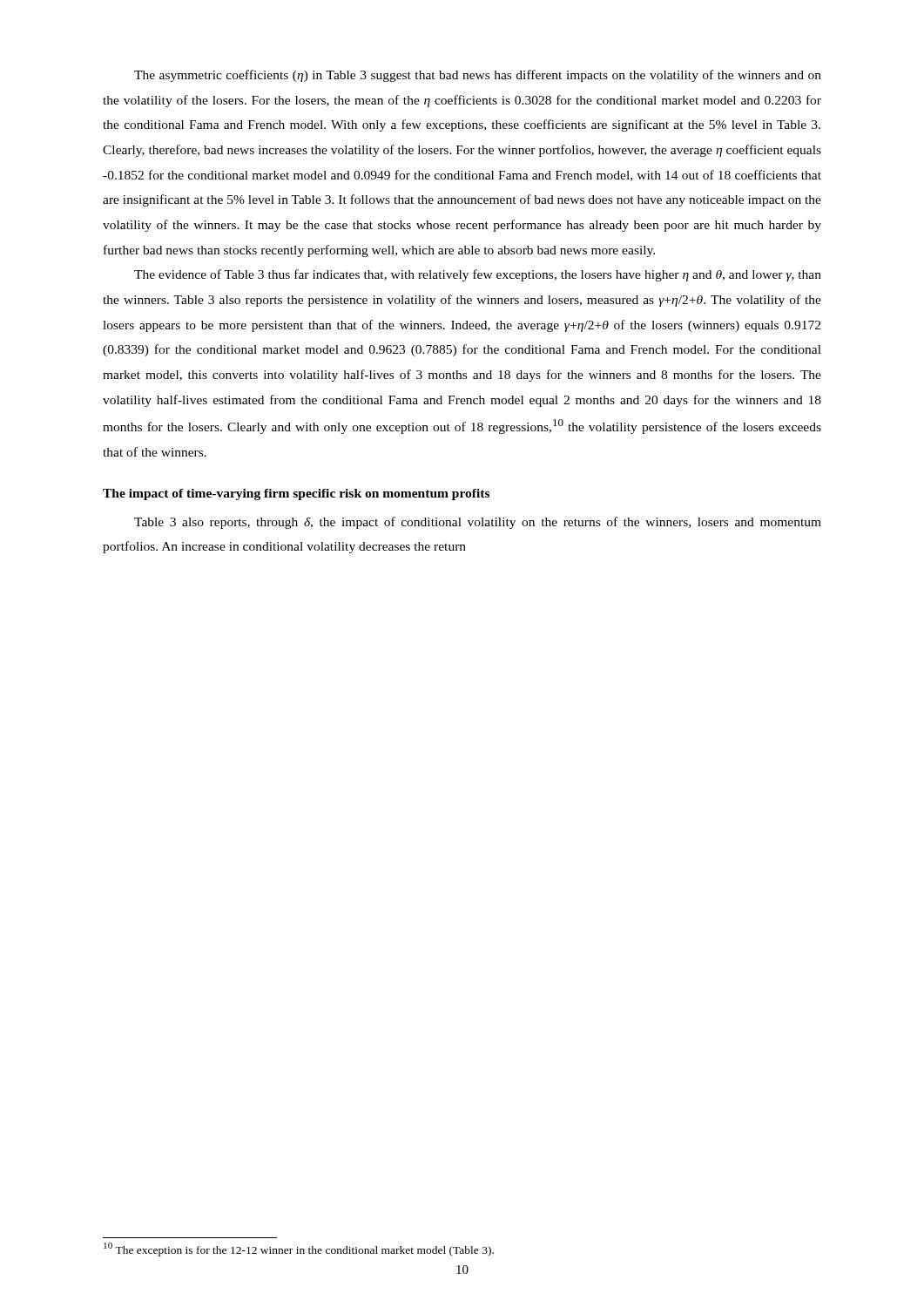Navigate to the region starting "The evidence of Table 3 thus"
The width and height of the screenshot is (924, 1307).
(462, 364)
